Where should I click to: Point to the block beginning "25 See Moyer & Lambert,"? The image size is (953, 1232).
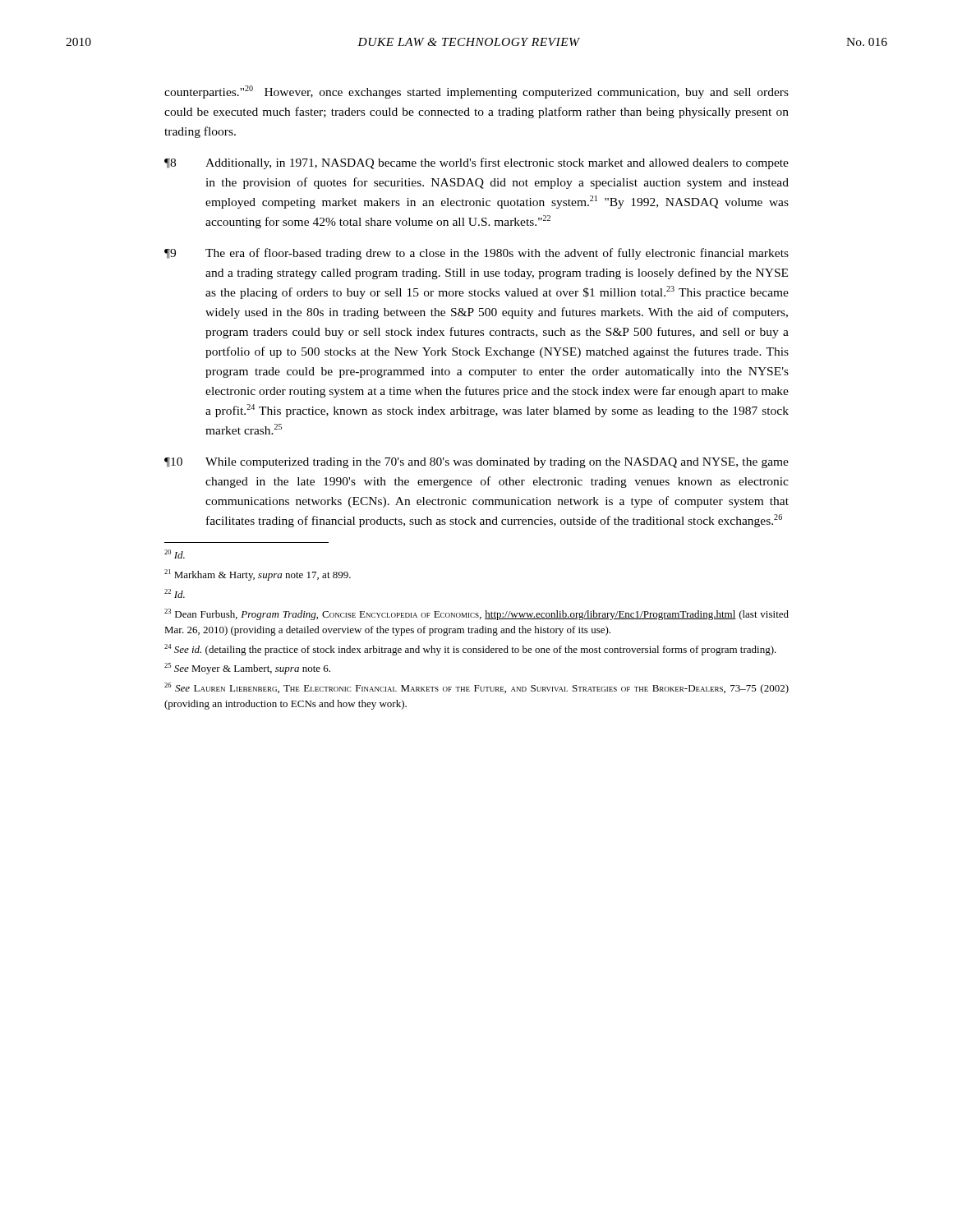pyautogui.click(x=248, y=668)
